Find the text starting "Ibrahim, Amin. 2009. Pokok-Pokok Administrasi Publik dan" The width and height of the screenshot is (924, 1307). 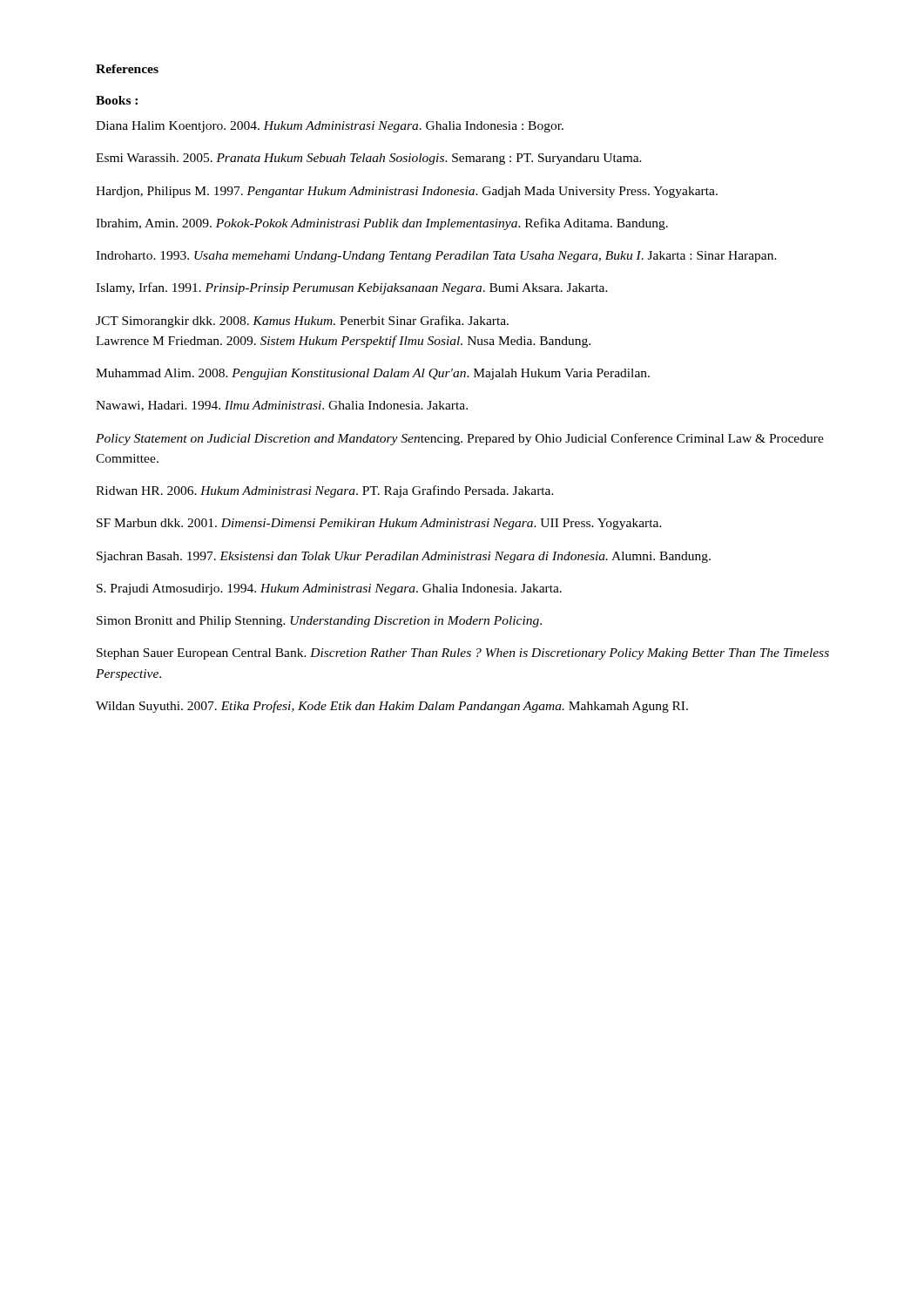pos(382,222)
